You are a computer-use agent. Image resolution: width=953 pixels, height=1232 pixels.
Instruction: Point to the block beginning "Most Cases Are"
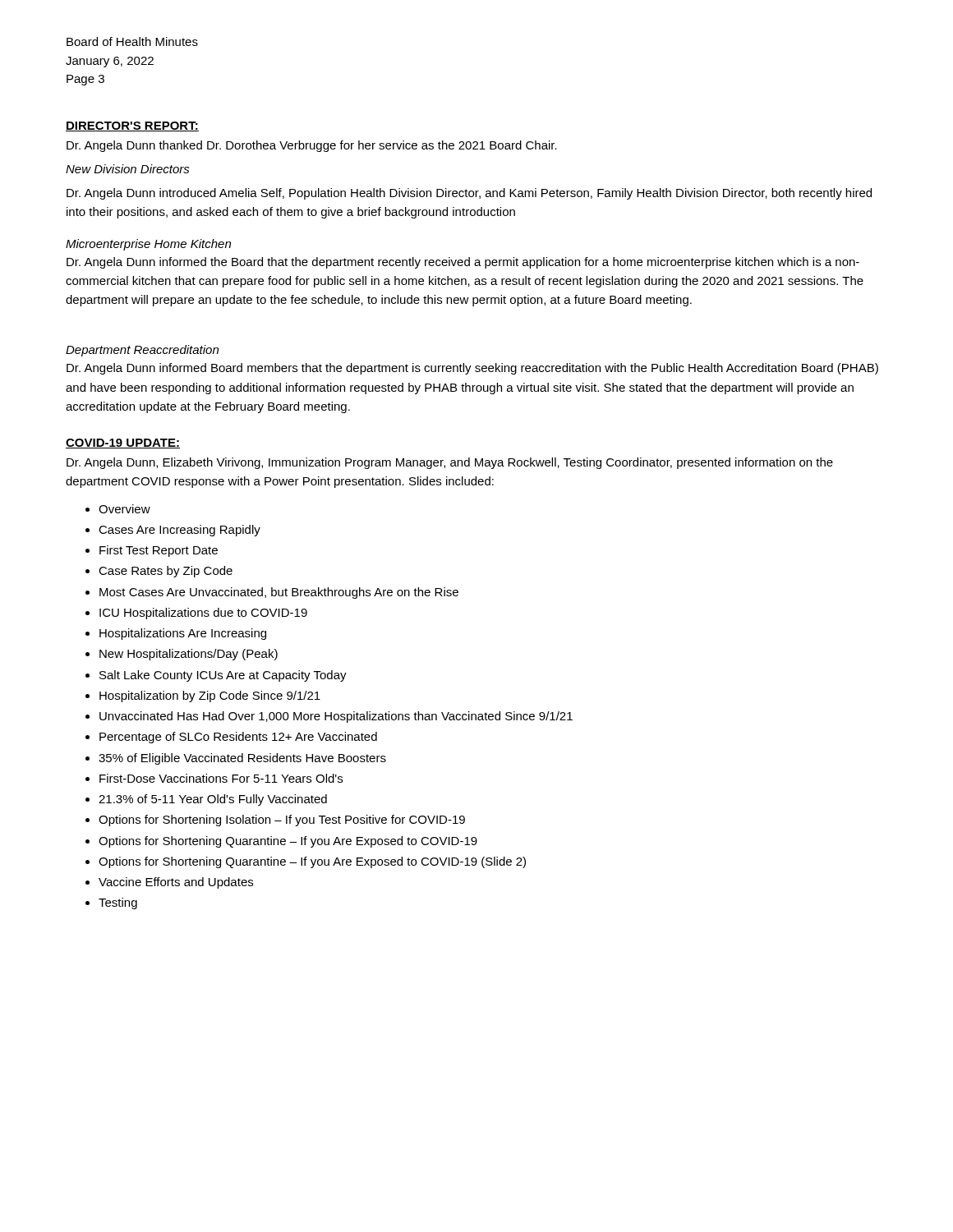[x=279, y=593]
